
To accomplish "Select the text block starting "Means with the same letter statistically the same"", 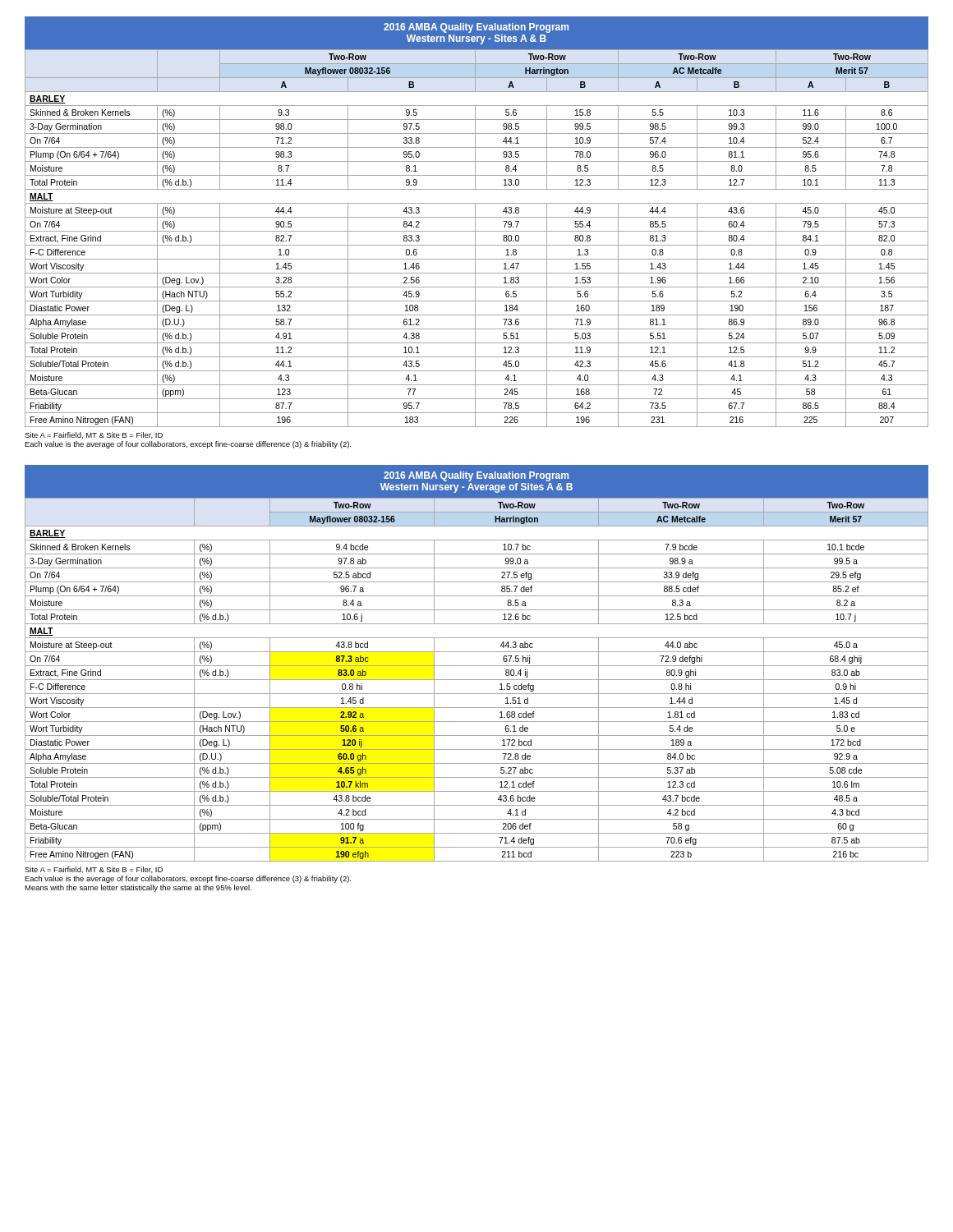I will (x=138, y=887).
